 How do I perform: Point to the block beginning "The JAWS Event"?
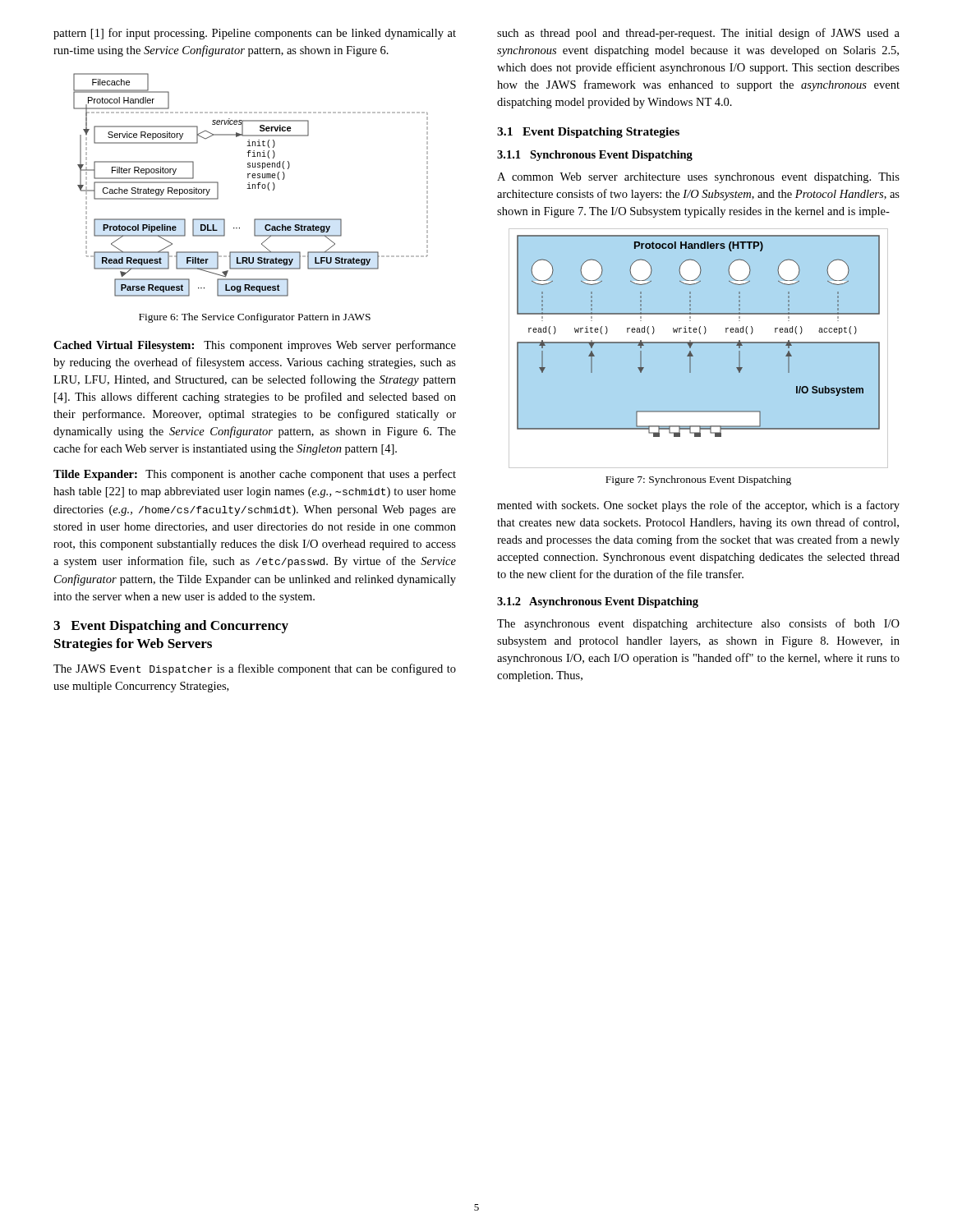click(255, 678)
